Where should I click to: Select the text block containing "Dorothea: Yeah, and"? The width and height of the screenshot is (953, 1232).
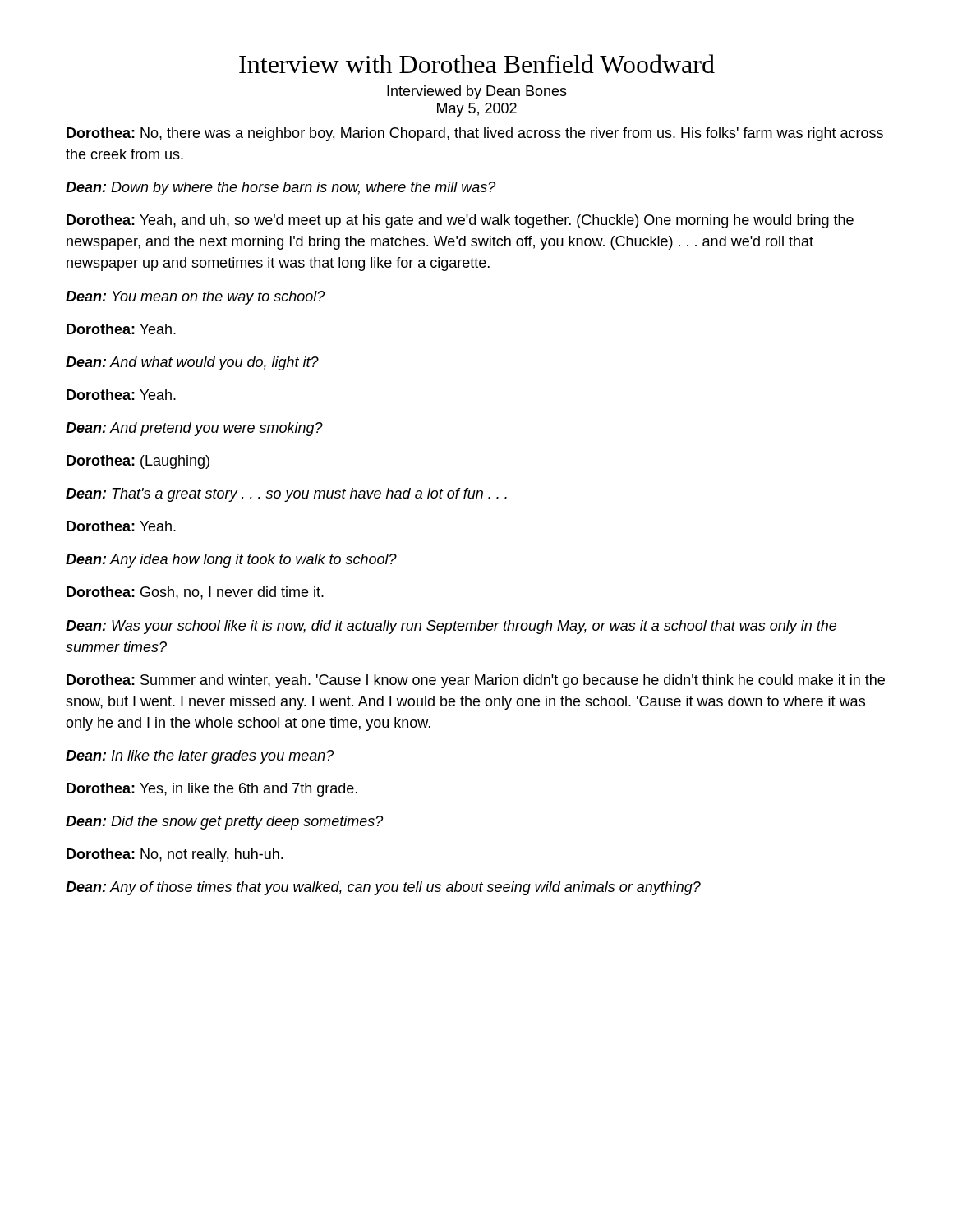pos(476,242)
